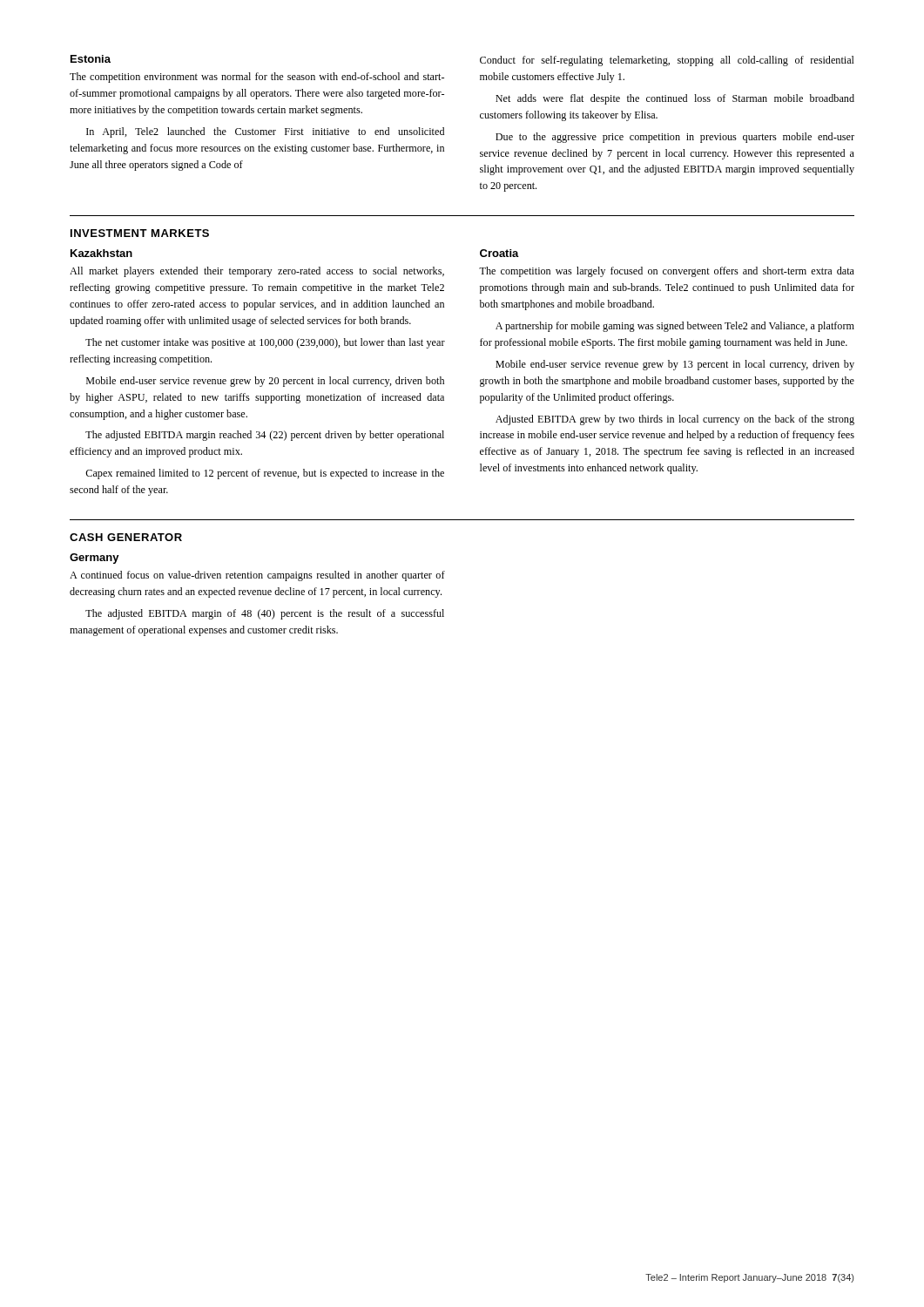The height and width of the screenshot is (1307, 924).
Task: Find the section header that says "Investment Markets"
Action: point(140,233)
